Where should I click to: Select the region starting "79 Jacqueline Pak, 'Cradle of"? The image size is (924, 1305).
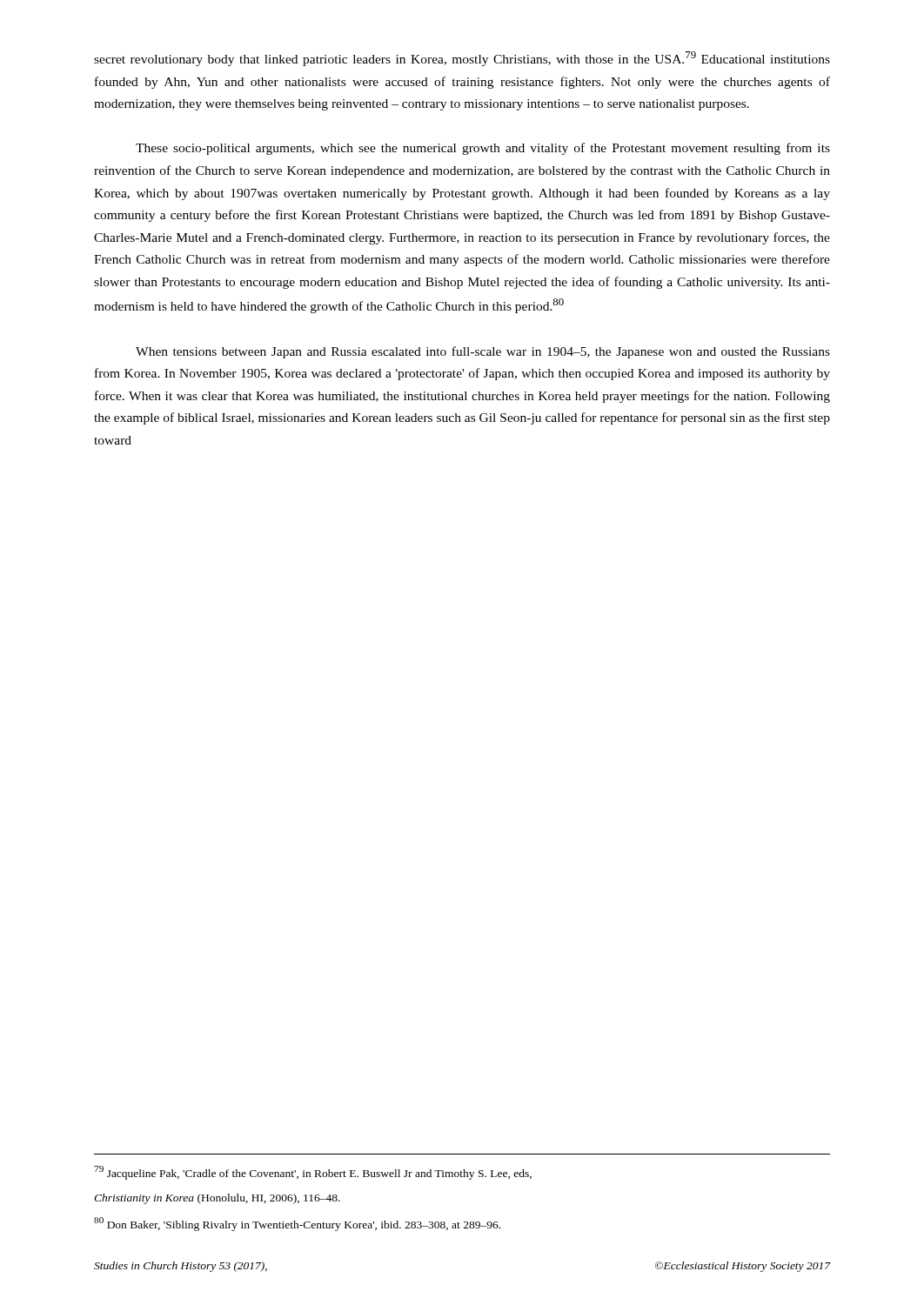[x=313, y=1171]
